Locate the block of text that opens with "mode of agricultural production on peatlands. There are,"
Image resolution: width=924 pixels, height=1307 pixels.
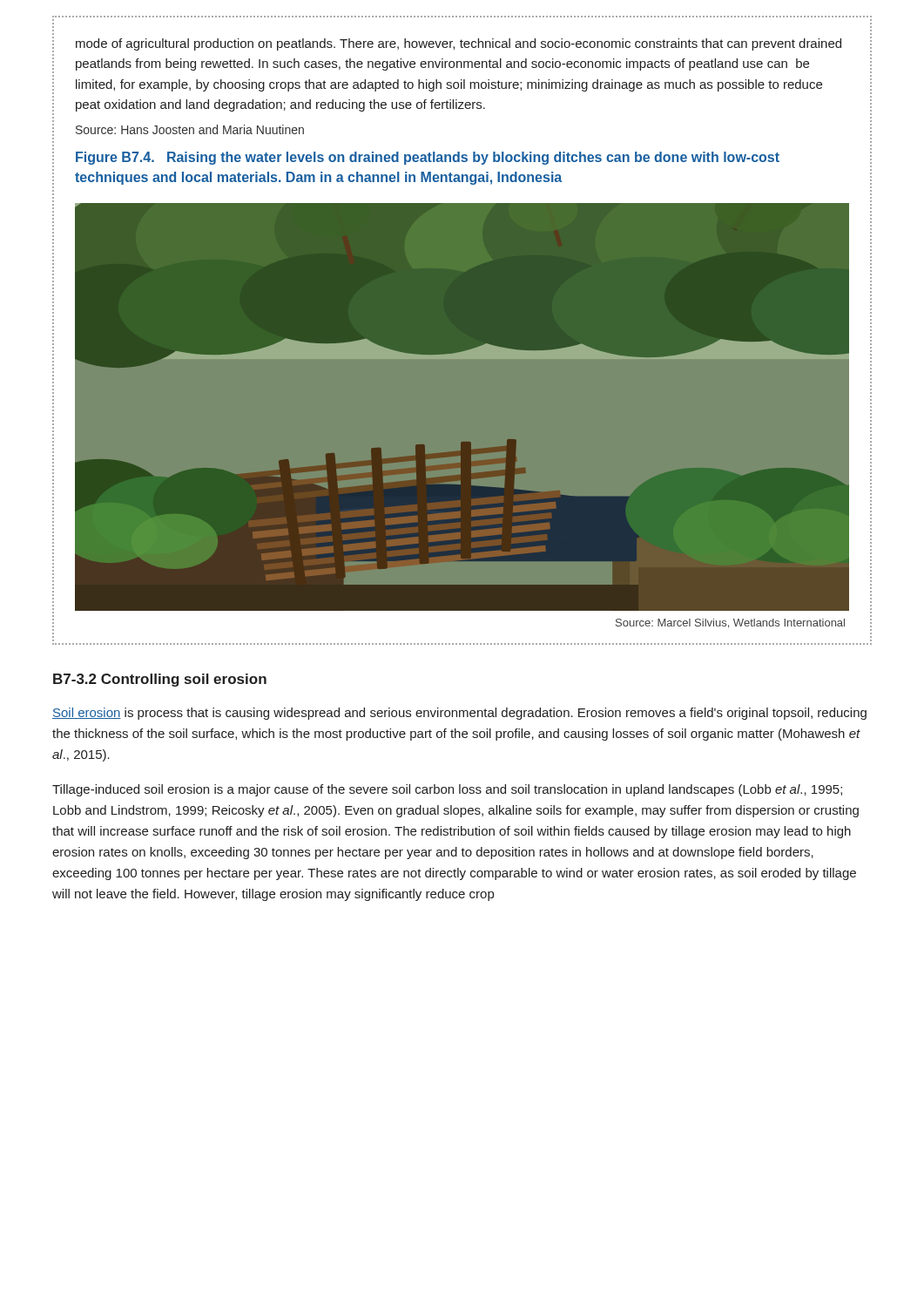pos(459,74)
